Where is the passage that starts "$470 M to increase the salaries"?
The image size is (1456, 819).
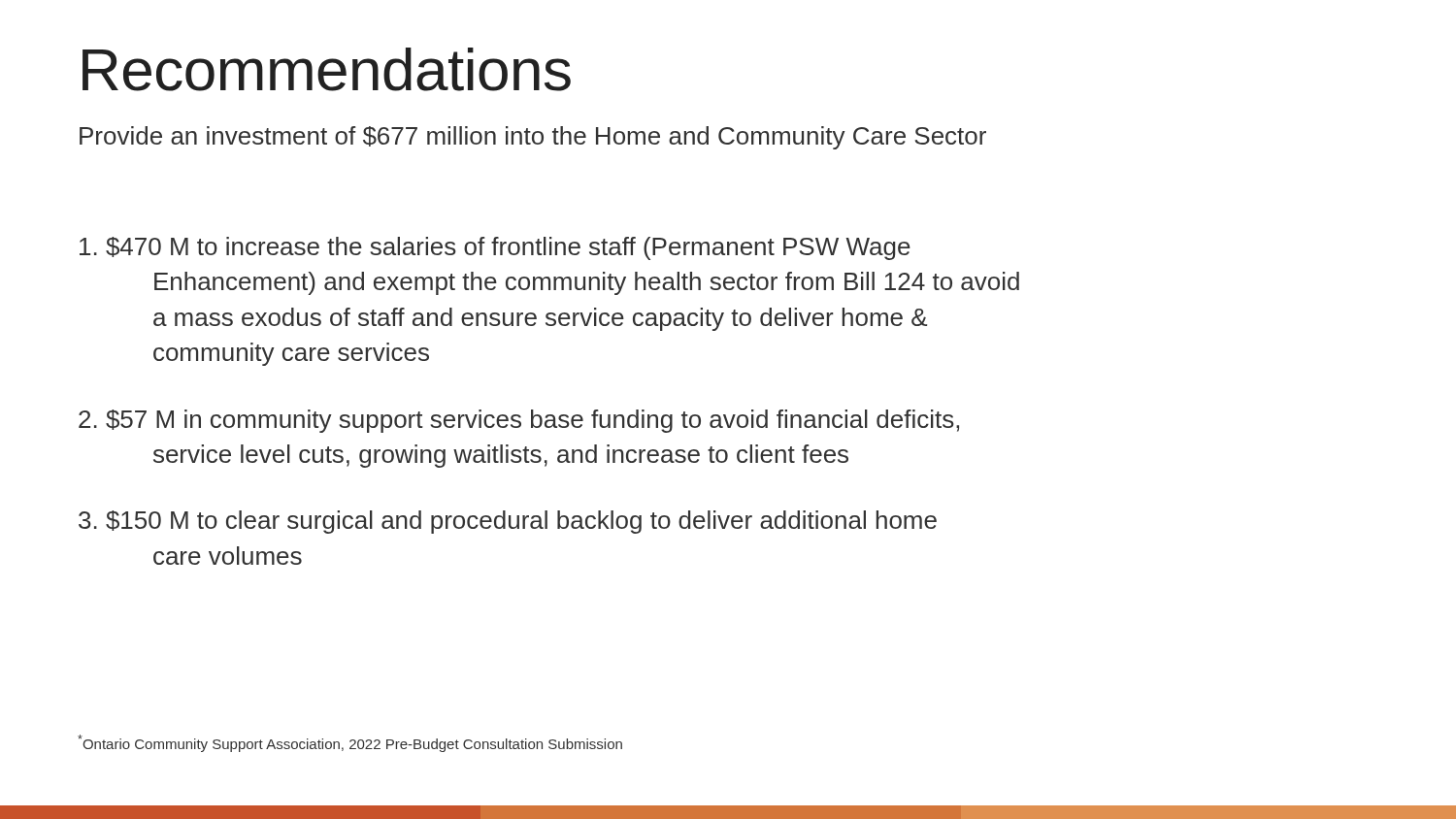pyautogui.click(x=728, y=300)
